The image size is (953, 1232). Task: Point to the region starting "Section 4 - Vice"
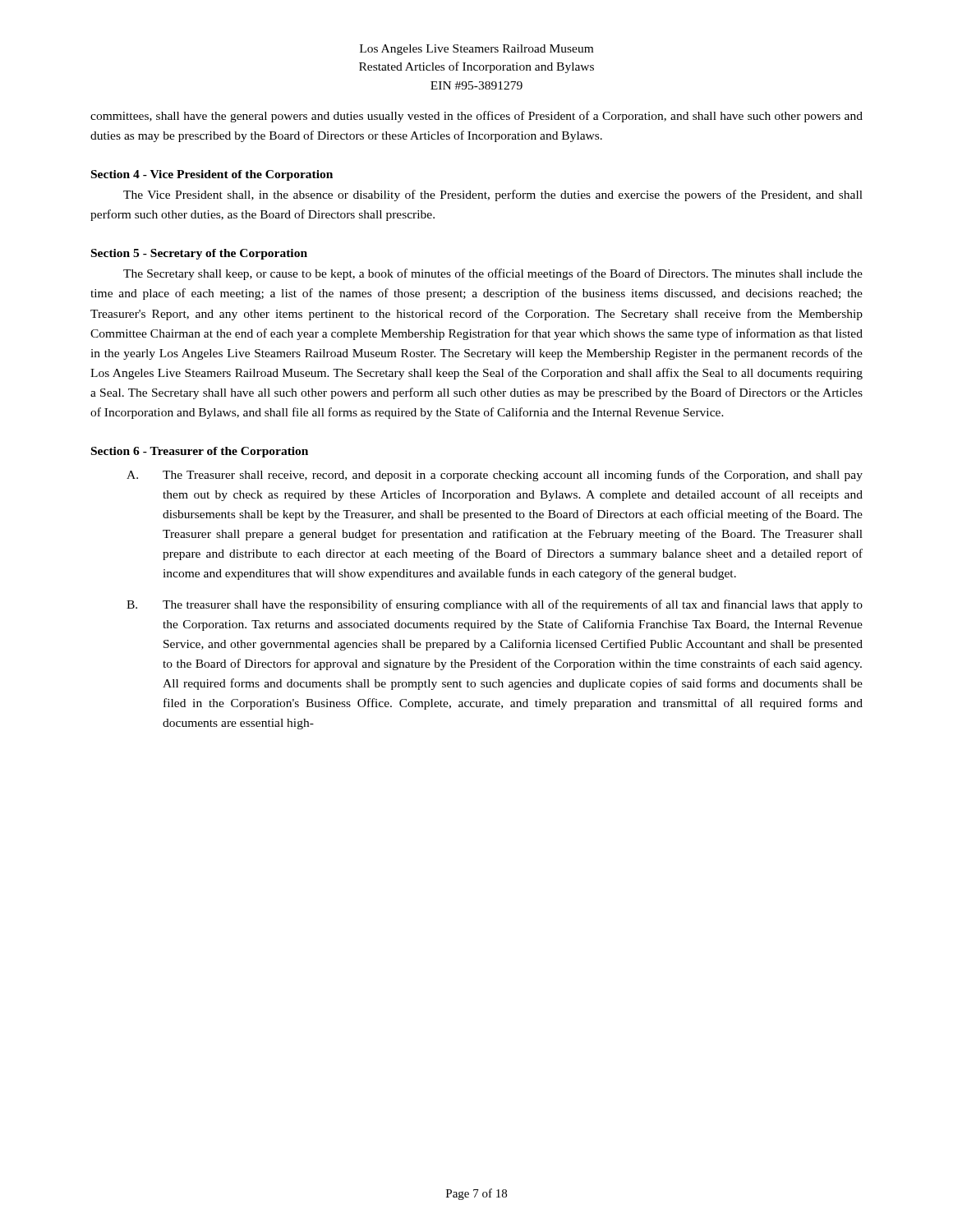tap(212, 174)
